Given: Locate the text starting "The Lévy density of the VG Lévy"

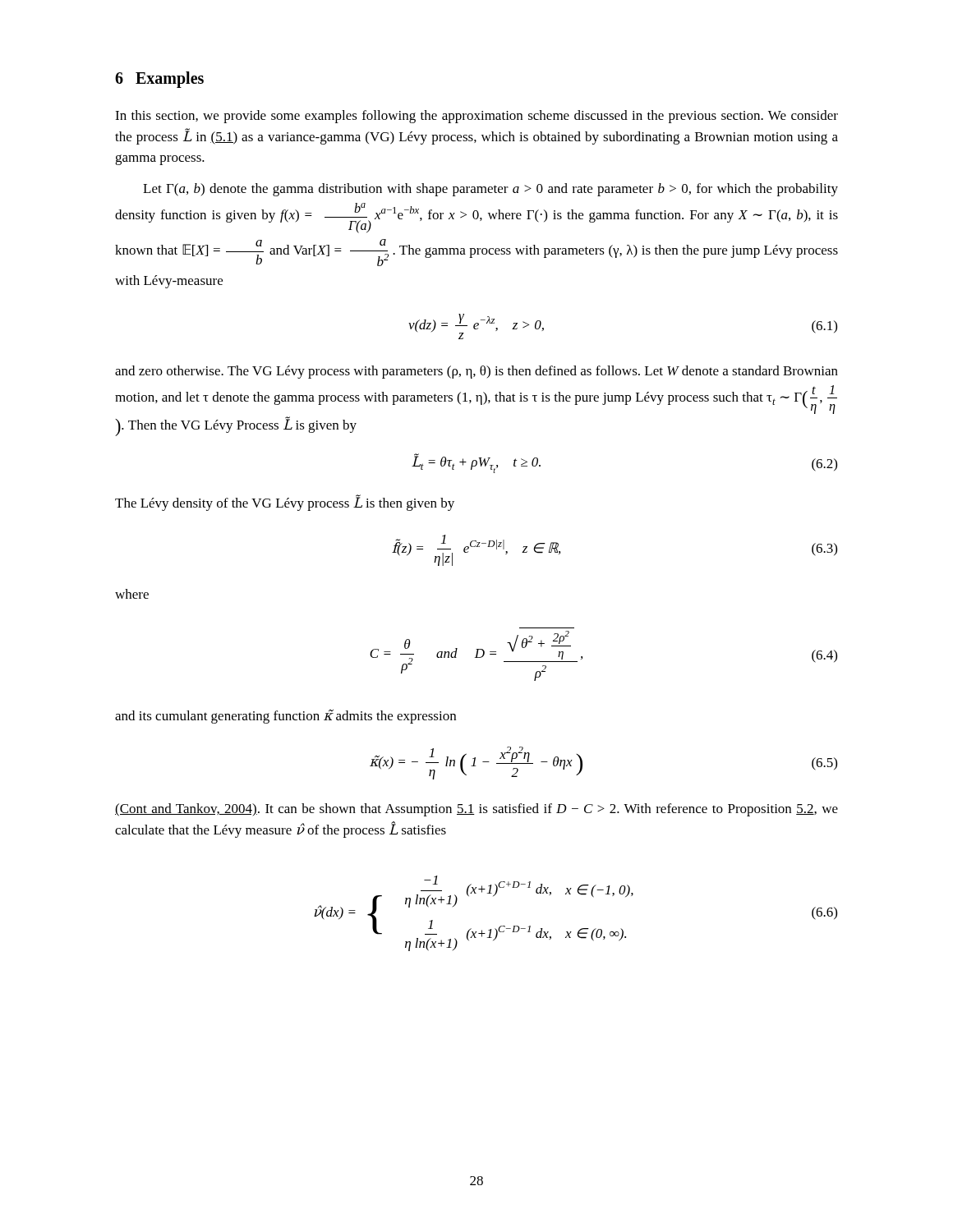Looking at the screenshot, I should coord(285,503).
